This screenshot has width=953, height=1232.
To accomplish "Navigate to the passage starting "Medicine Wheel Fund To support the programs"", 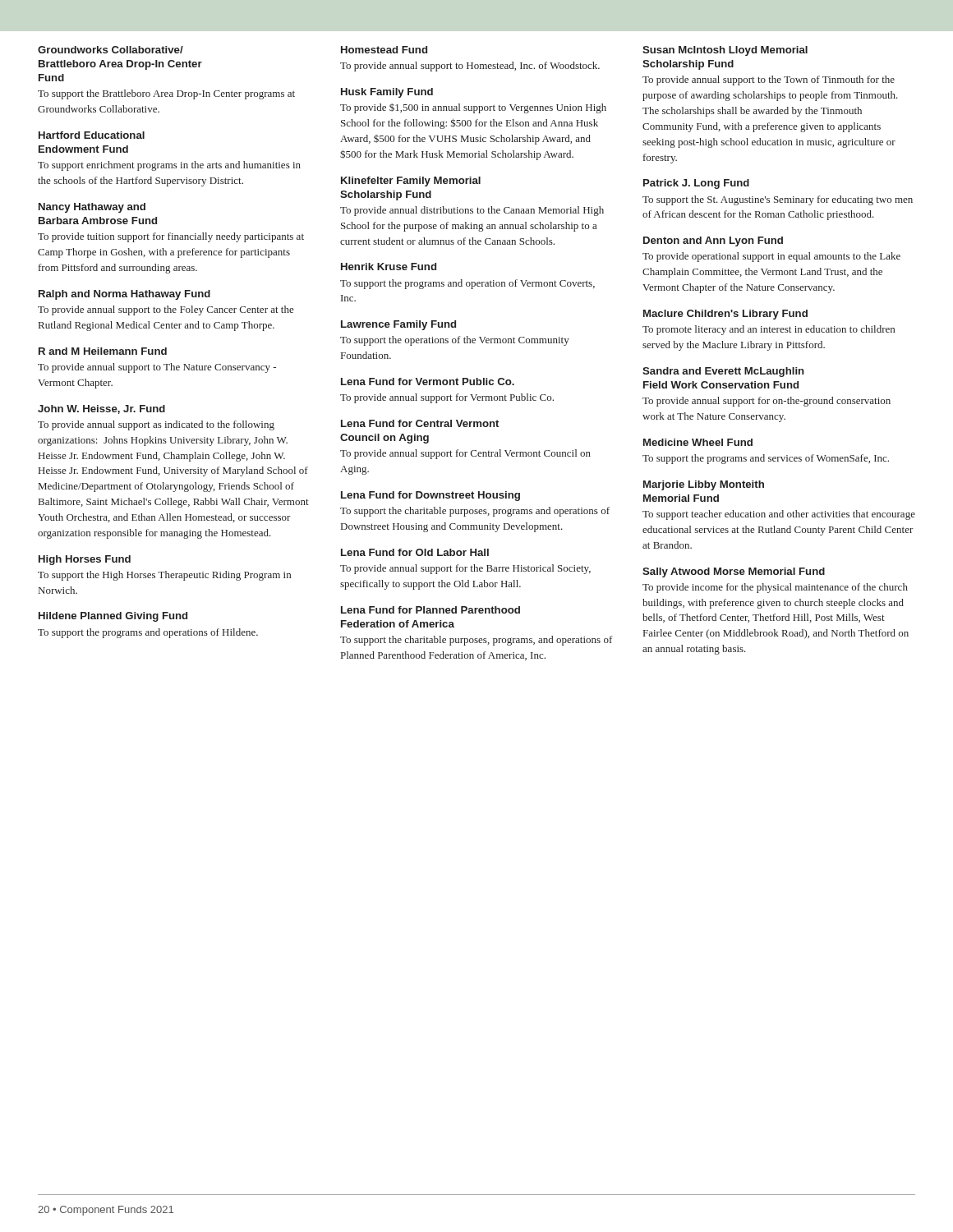I will pos(779,451).
